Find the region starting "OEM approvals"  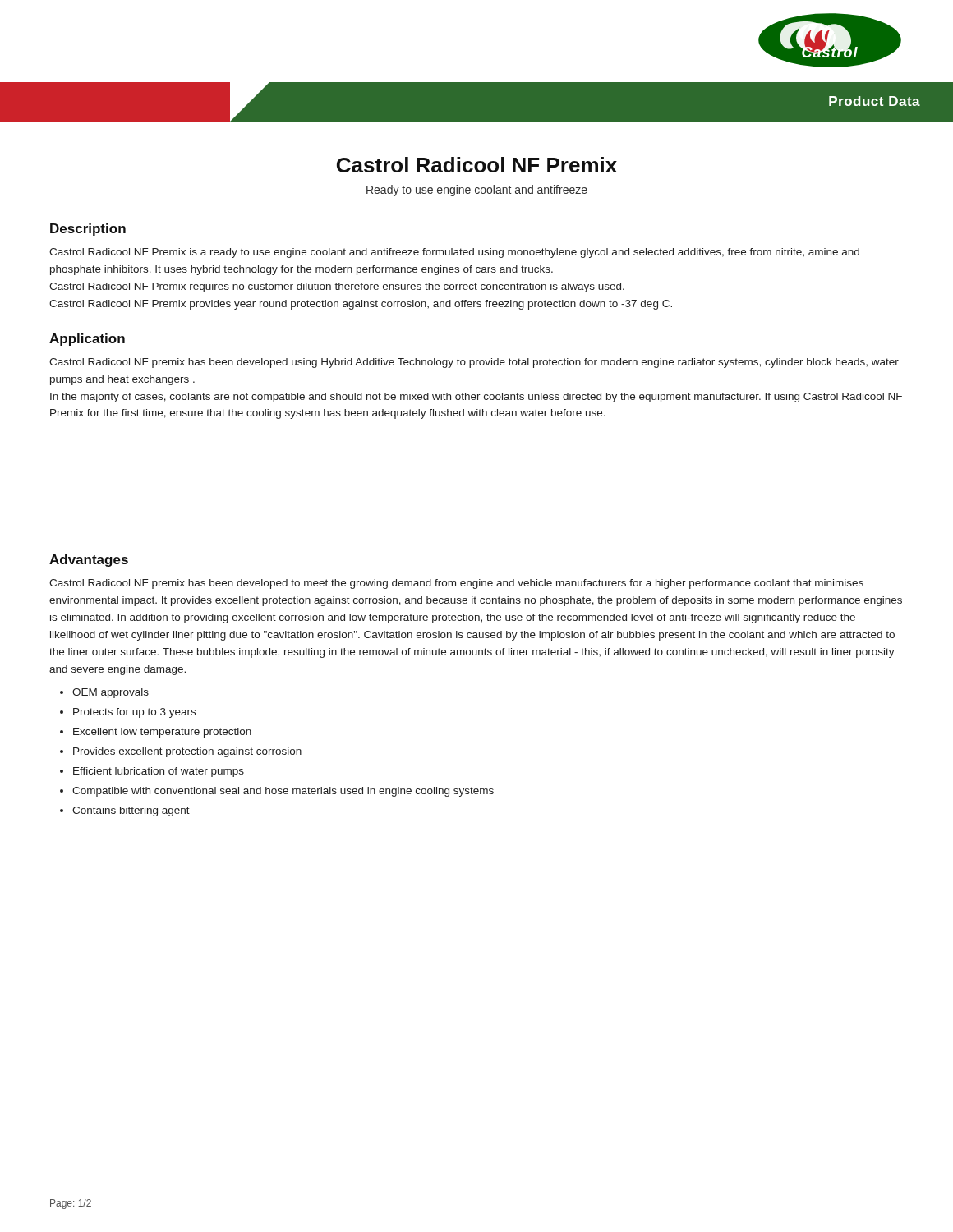[111, 692]
